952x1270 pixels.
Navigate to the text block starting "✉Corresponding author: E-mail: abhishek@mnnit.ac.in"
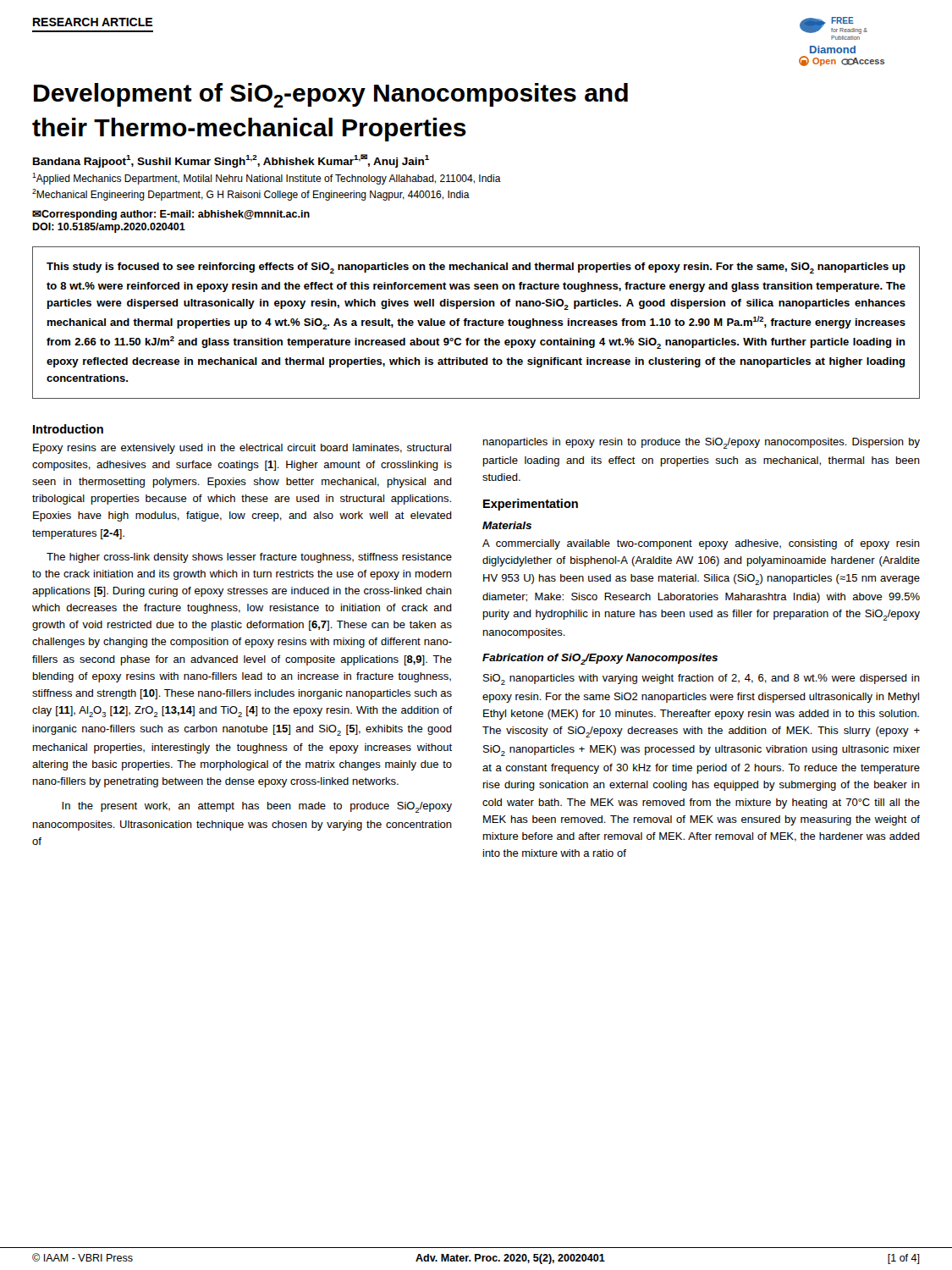[171, 215]
